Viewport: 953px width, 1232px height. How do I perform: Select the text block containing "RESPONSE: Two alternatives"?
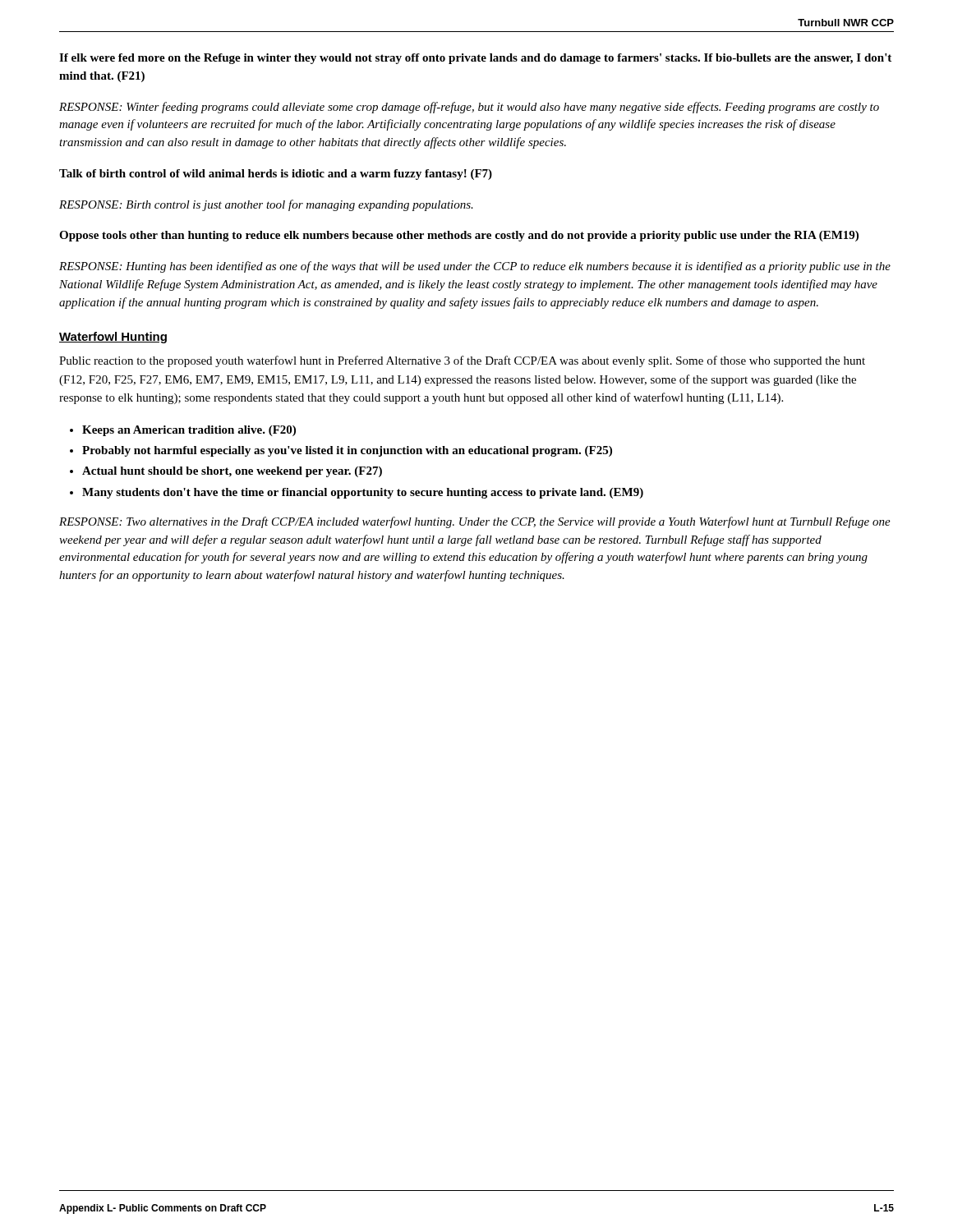[475, 548]
